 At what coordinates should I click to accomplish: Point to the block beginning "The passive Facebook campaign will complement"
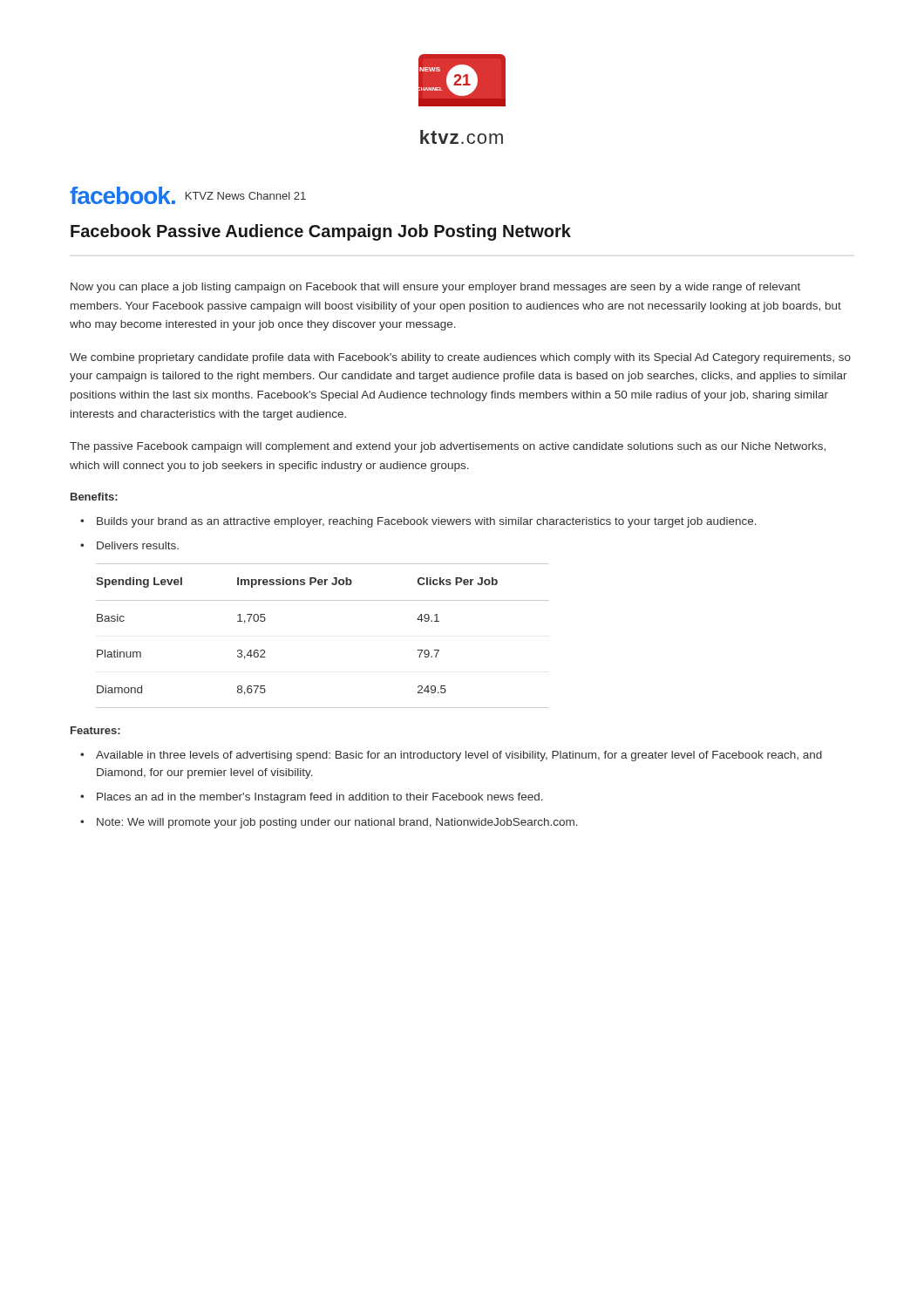[448, 456]
